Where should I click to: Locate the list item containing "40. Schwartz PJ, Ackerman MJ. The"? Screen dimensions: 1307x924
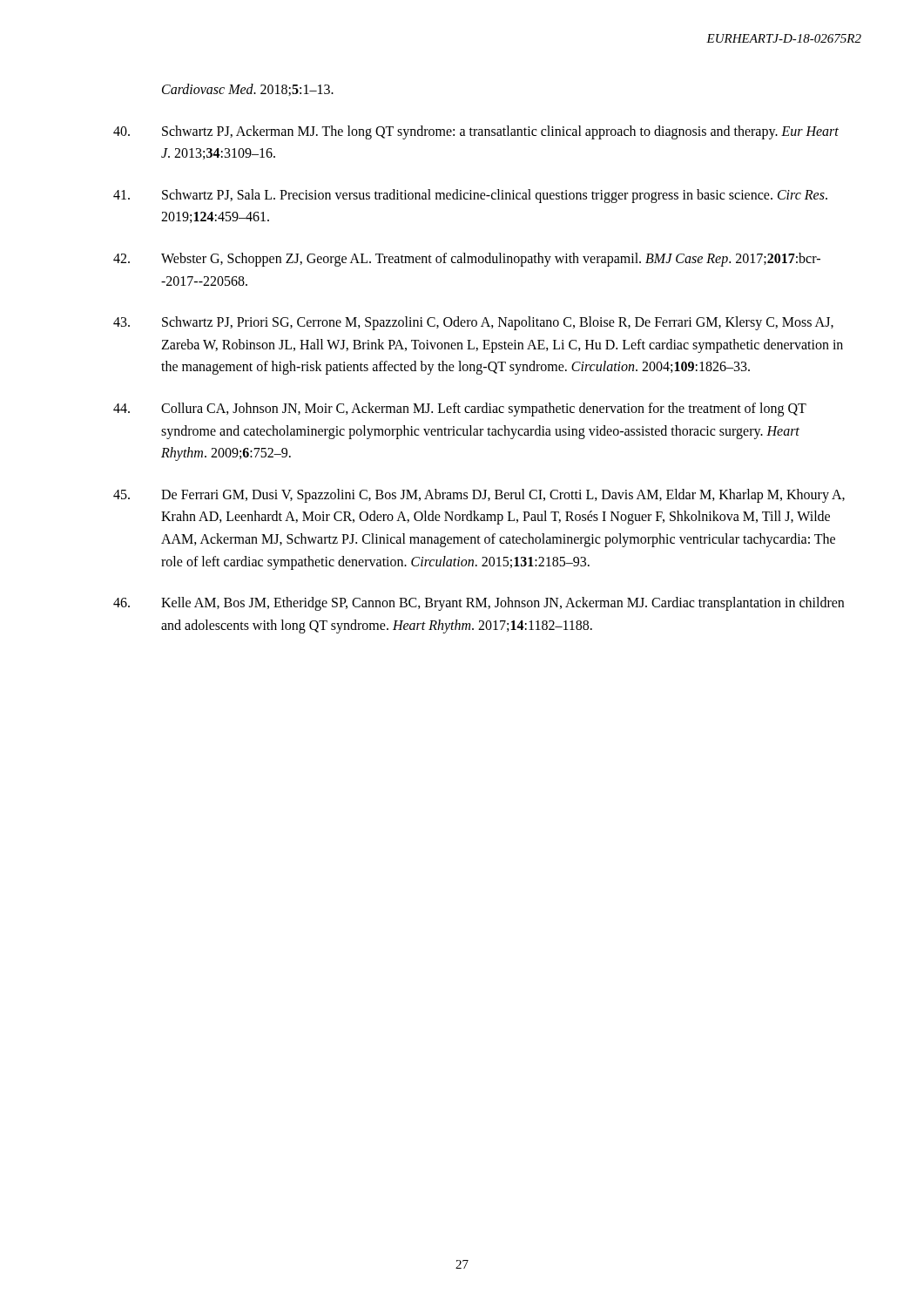[479, 142]
